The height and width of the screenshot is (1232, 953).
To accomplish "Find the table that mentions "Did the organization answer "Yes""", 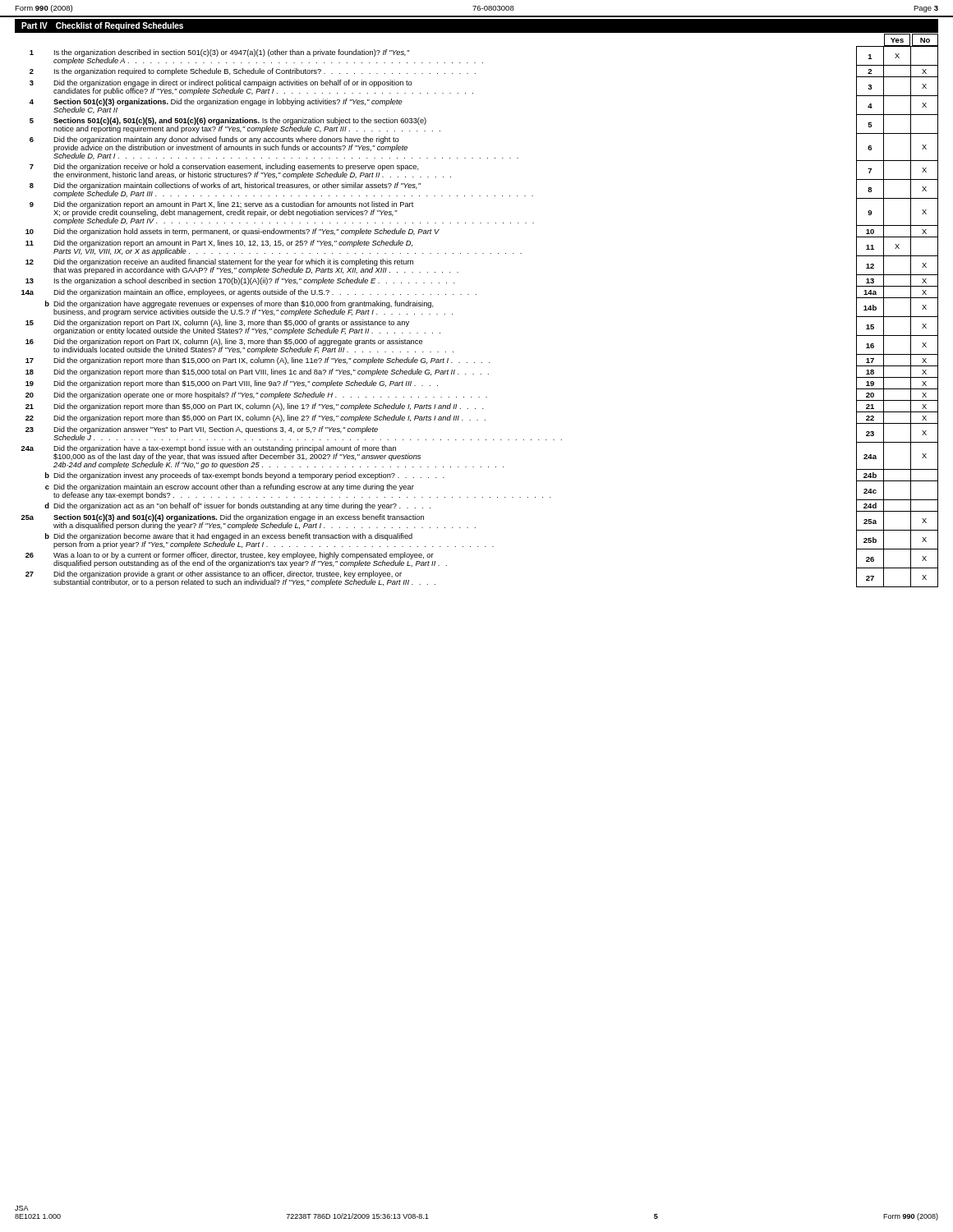I will tap(476, 317).
